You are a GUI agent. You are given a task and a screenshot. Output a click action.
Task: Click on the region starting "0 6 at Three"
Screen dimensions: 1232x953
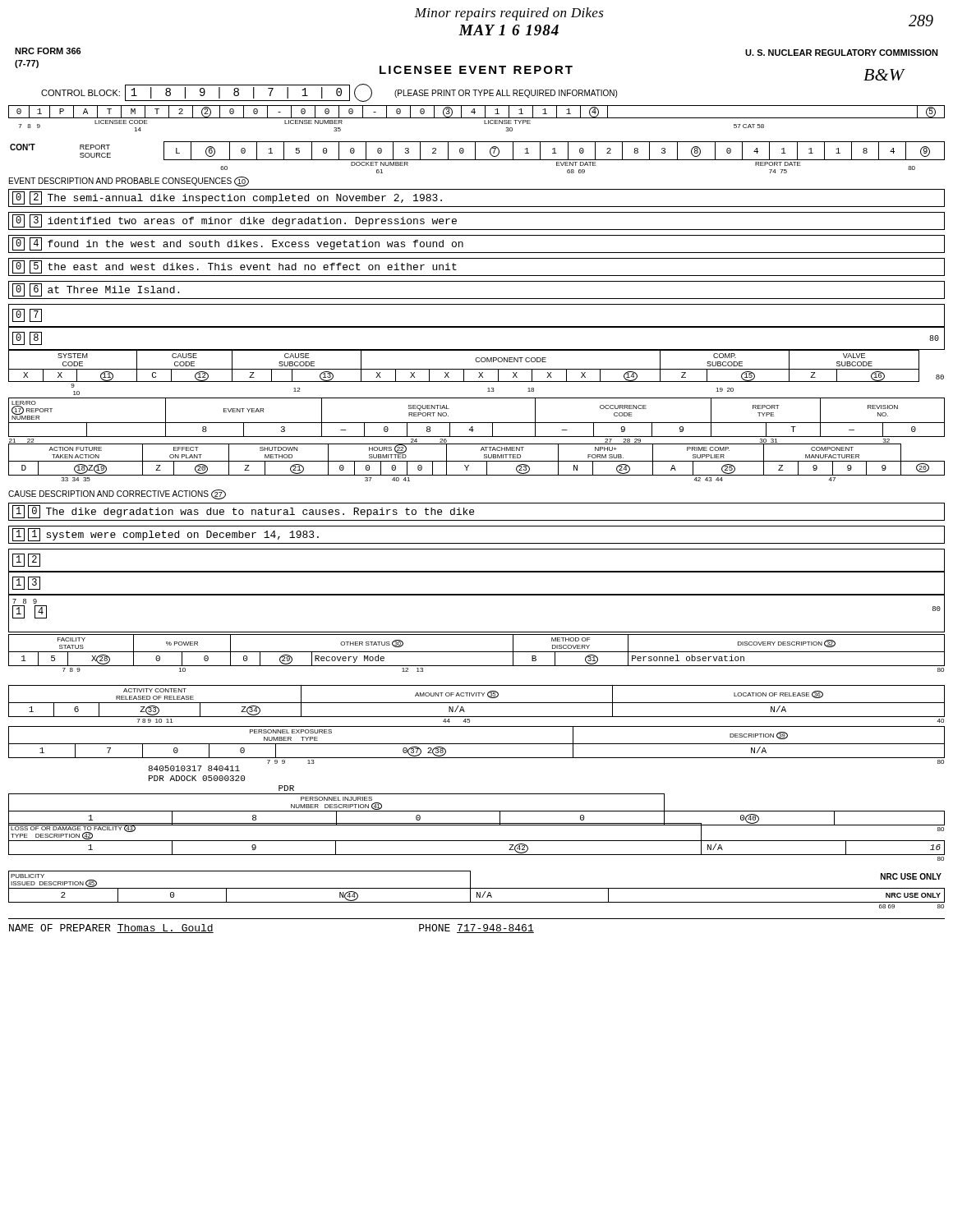(97, 290)
